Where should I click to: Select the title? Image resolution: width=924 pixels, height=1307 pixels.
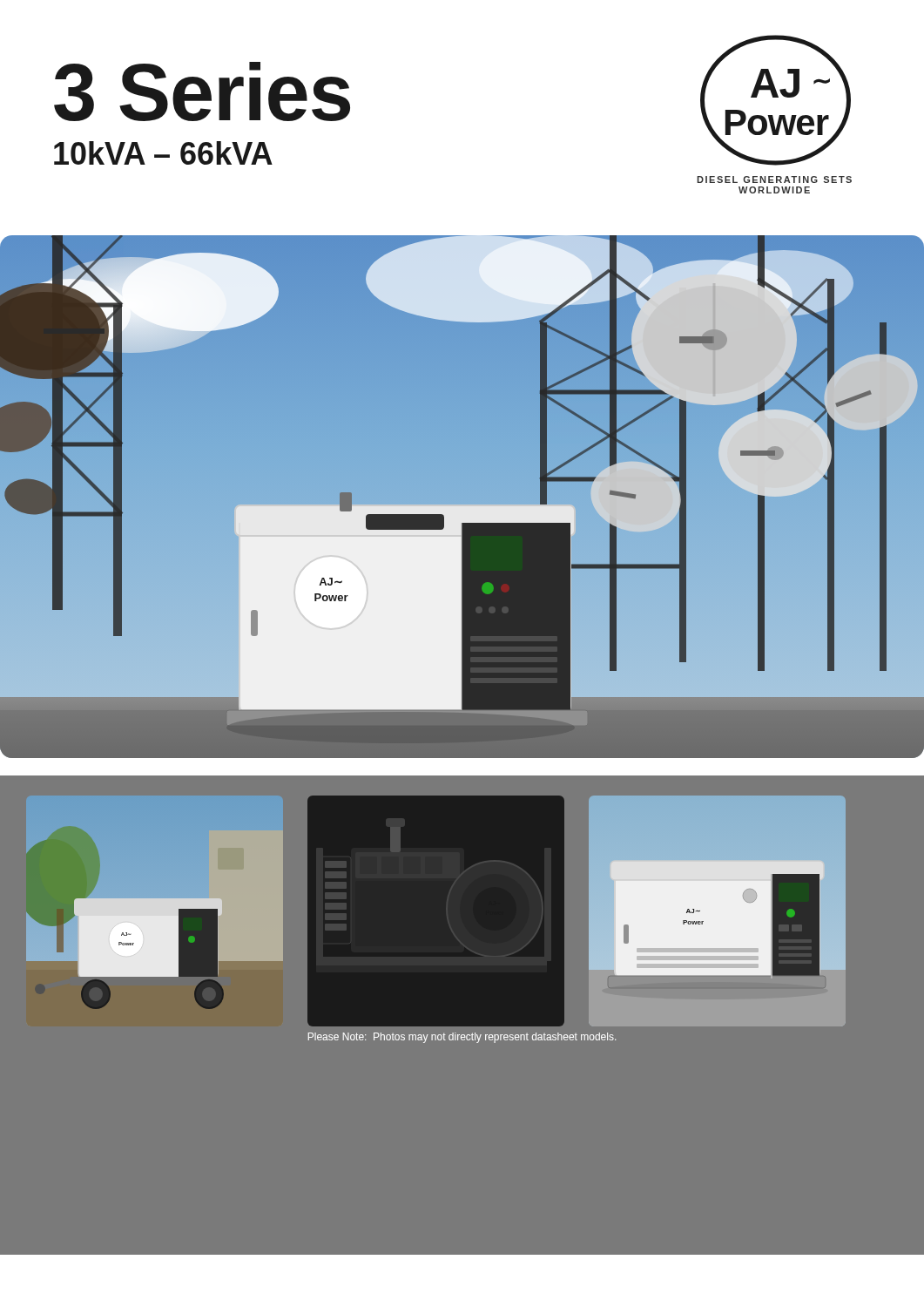coord(235,112)
